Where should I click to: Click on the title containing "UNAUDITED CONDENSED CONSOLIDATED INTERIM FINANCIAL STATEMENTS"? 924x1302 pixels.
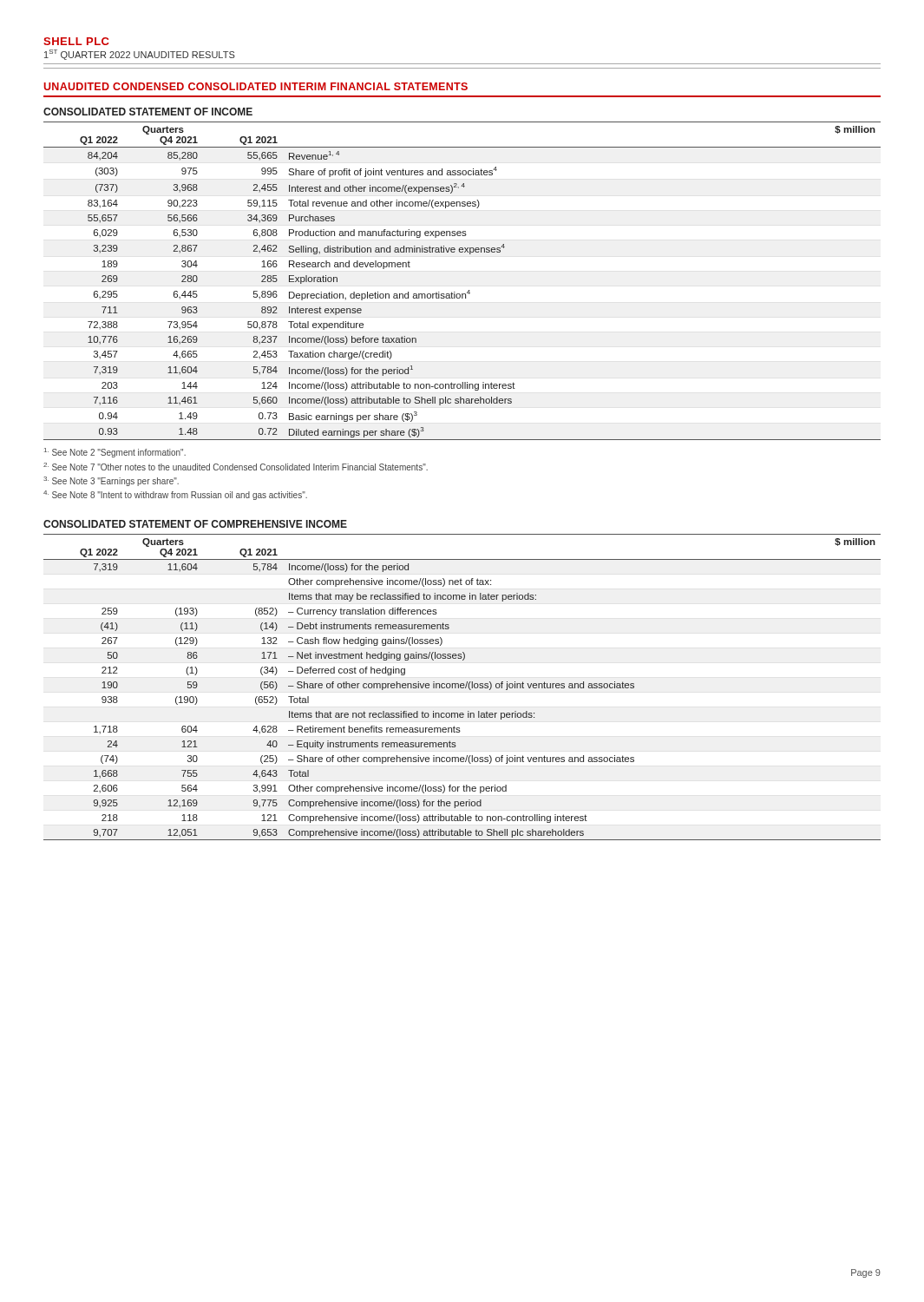tap(256, 87)
